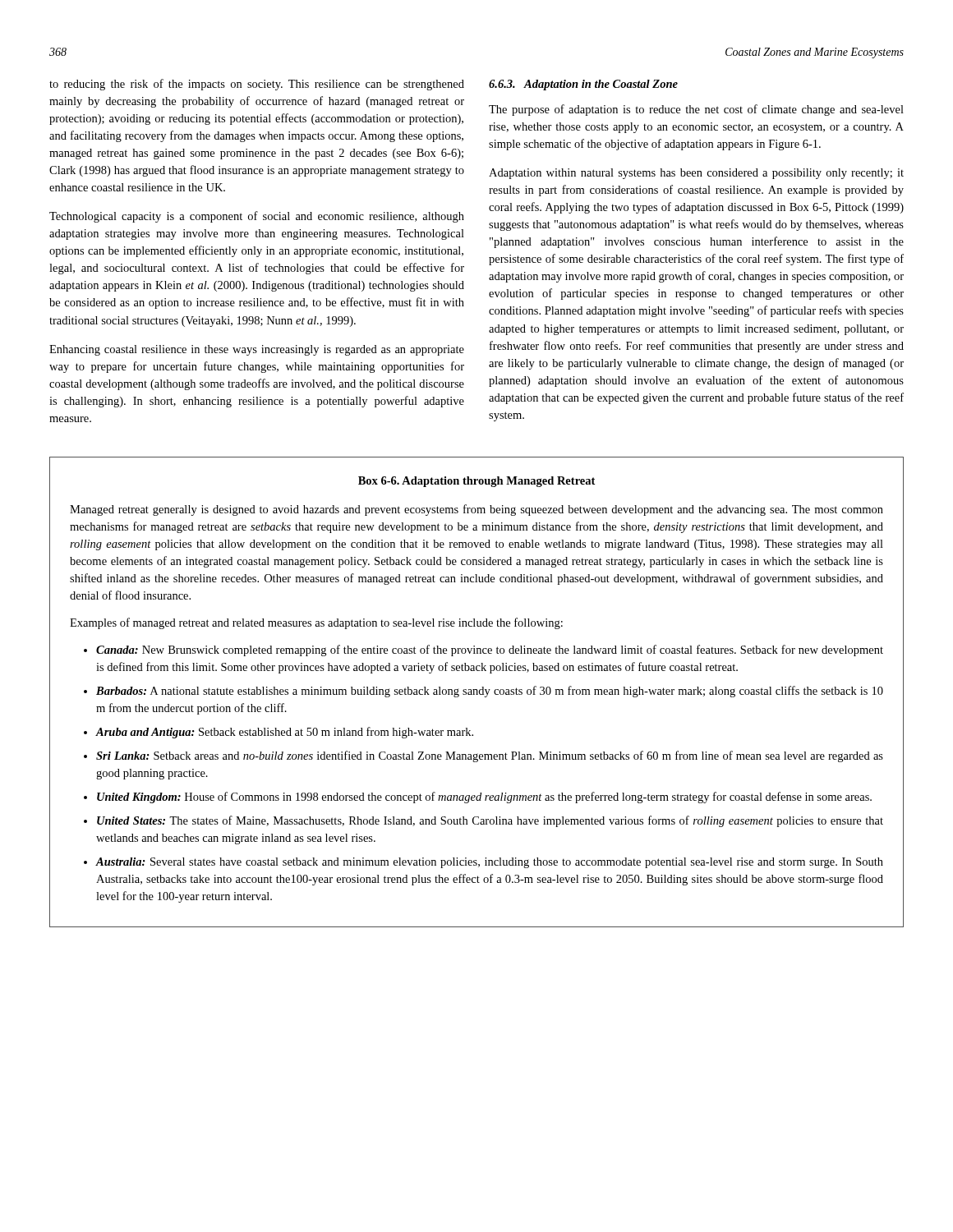Click on the list item containing "Sri Lanka: Setback areas and no-build zones"

pos(490,764)
